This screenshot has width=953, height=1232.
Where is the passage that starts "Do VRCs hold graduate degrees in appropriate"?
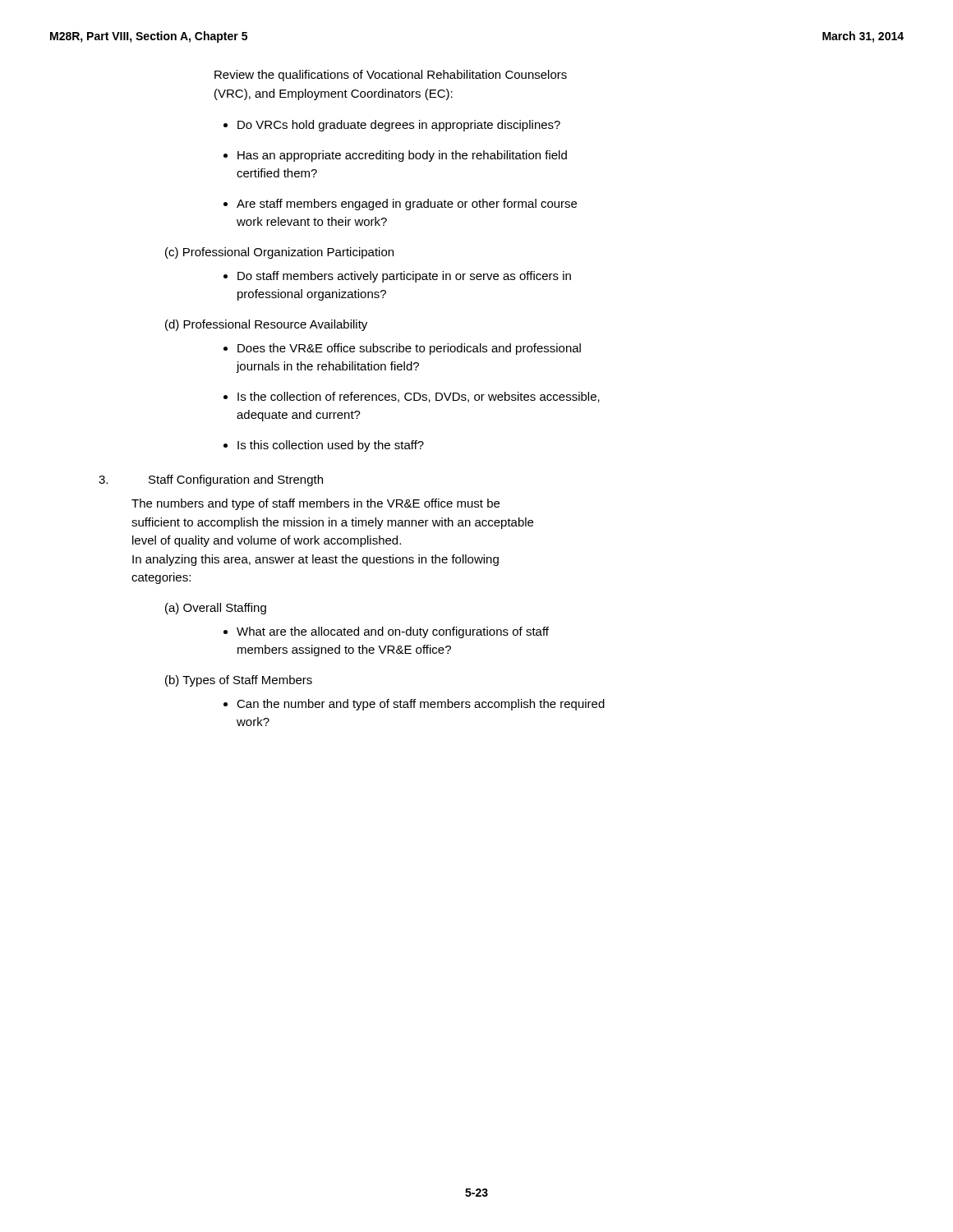coord(559,125)
